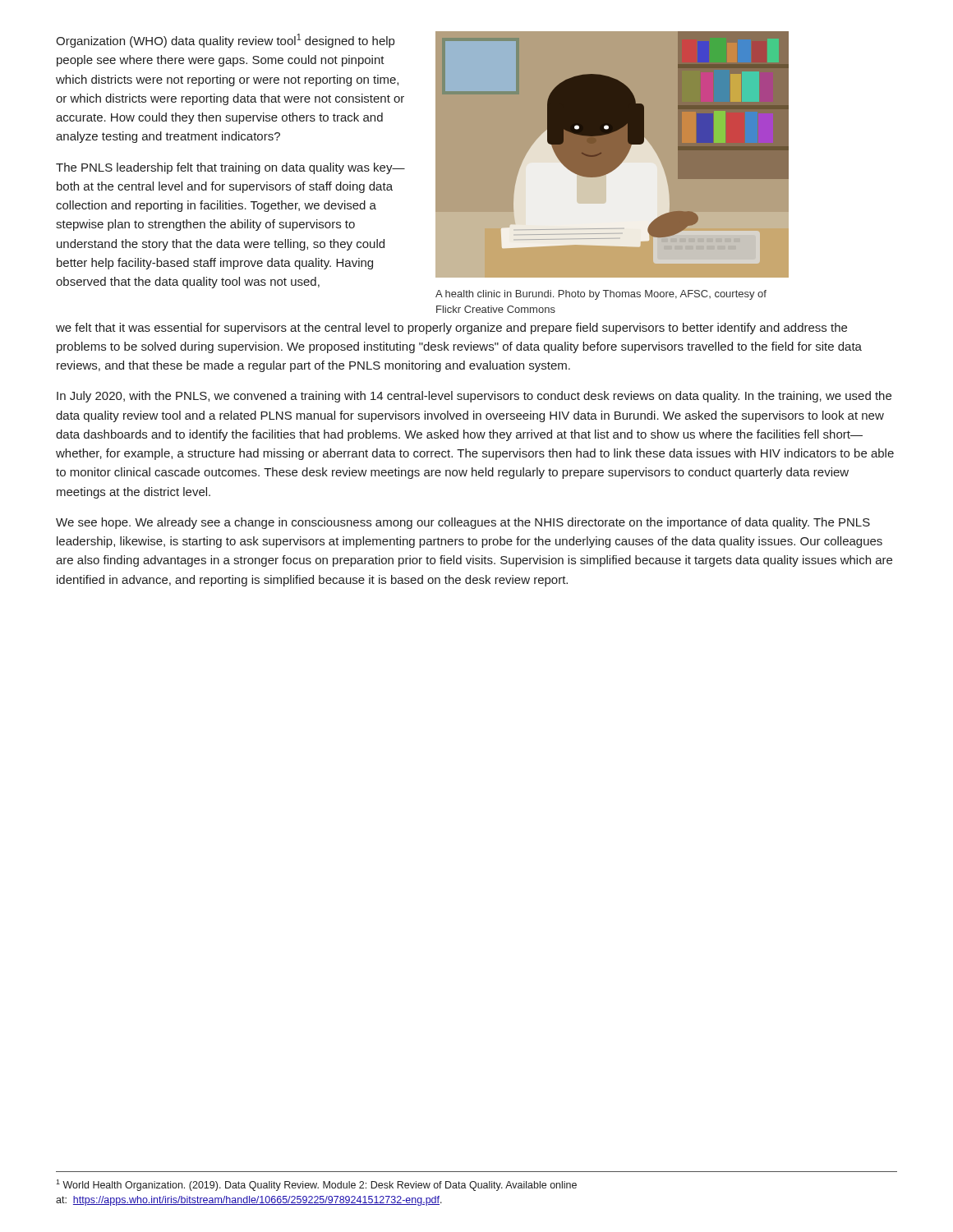Find the footnote that says "1 World Health Organization. (2019)."
This screenshot has width=953, height=1232.
tap(316, 1192)
